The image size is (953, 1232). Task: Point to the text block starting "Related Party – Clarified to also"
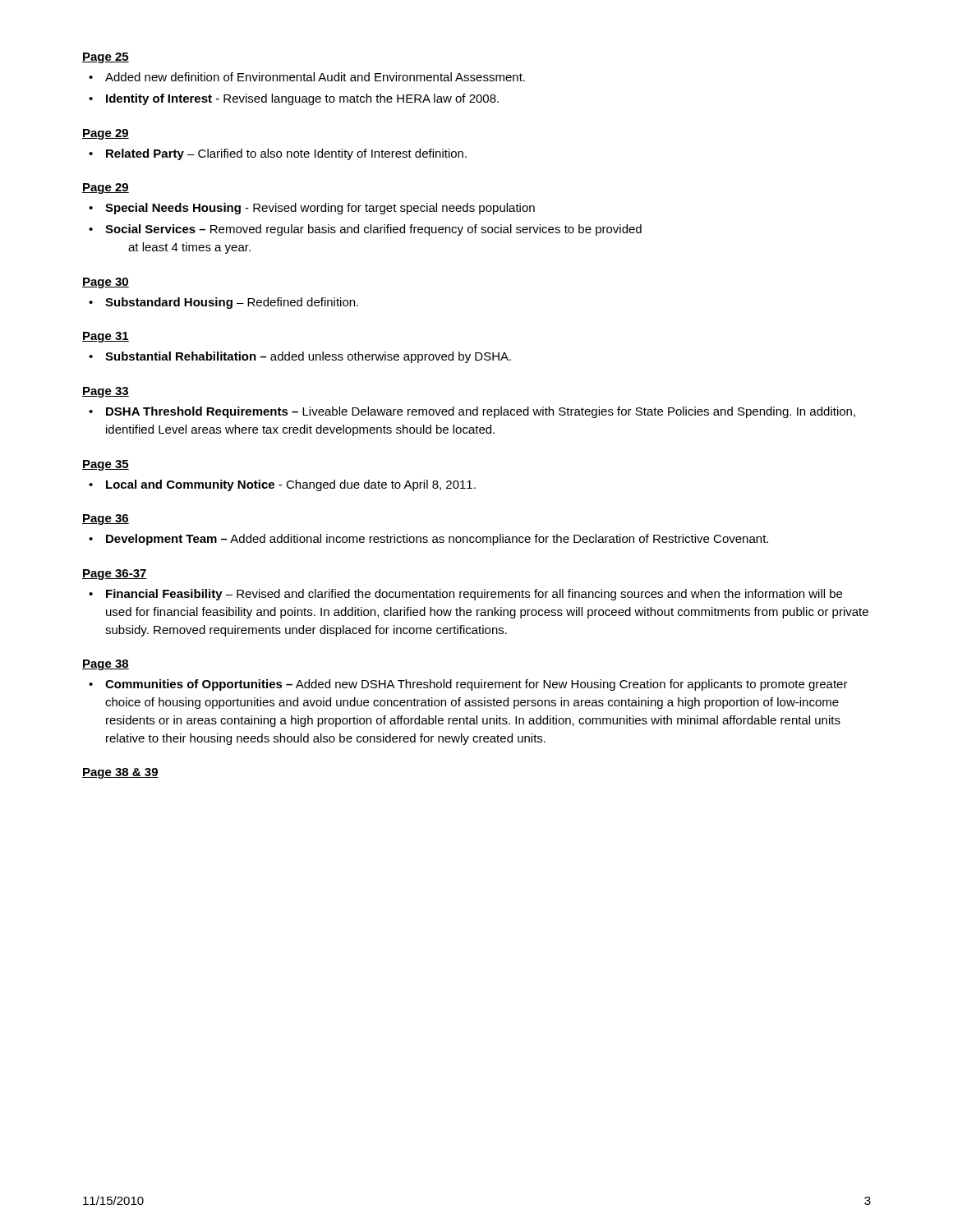coord(286,153)
